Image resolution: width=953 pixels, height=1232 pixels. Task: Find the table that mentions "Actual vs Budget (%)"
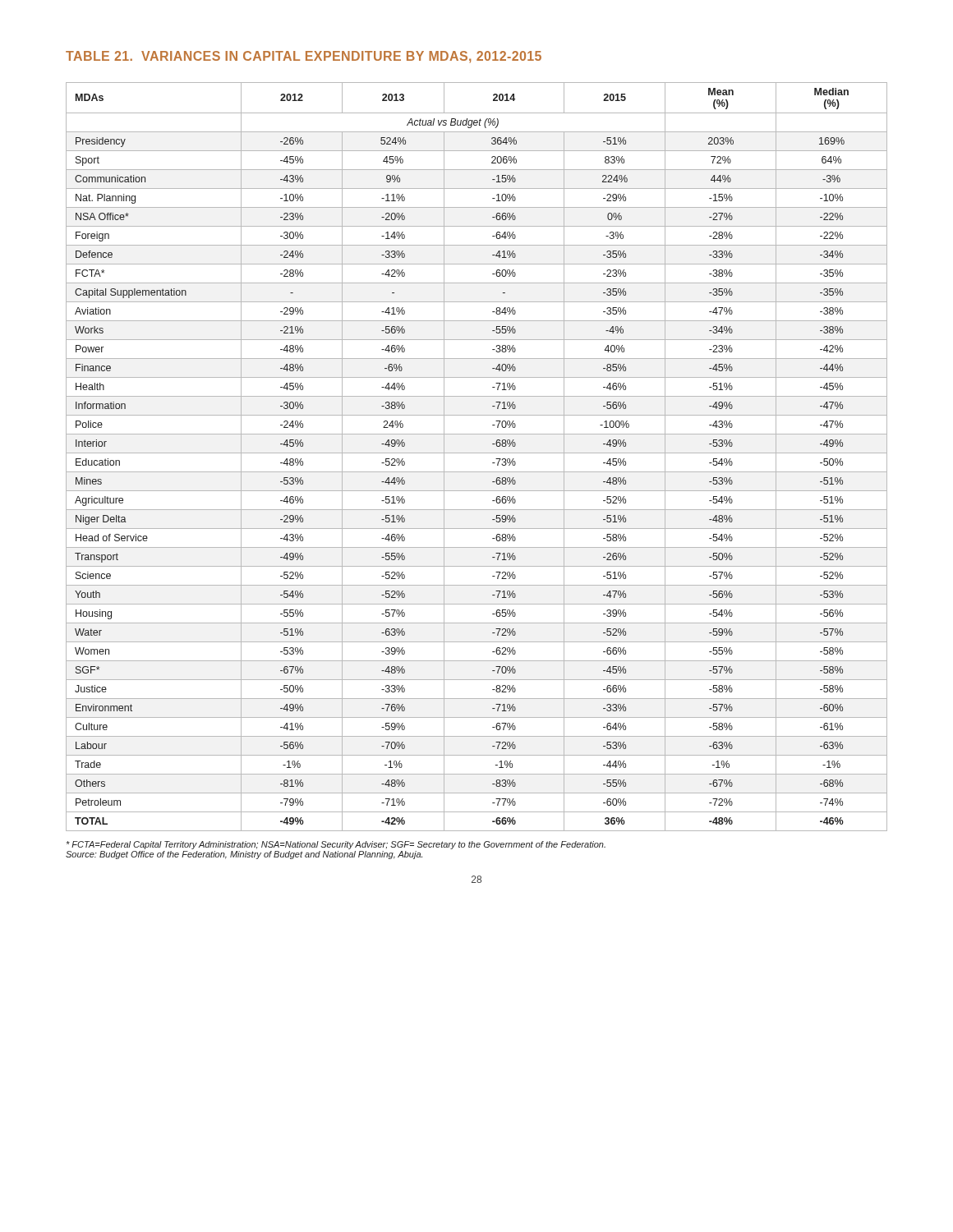[x=476, y=457]
